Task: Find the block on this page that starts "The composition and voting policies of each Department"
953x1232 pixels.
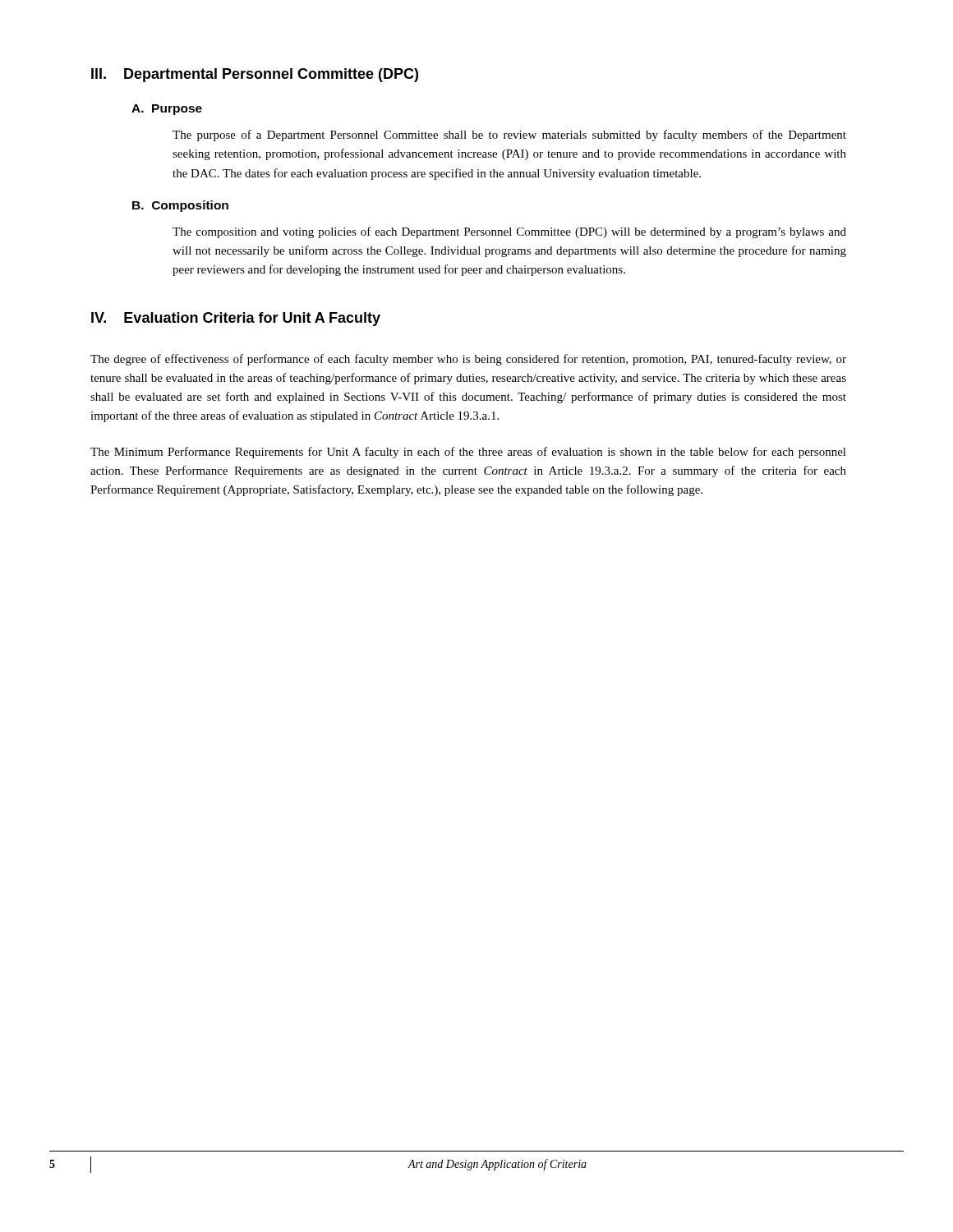Action: click(x=509, y=251)
